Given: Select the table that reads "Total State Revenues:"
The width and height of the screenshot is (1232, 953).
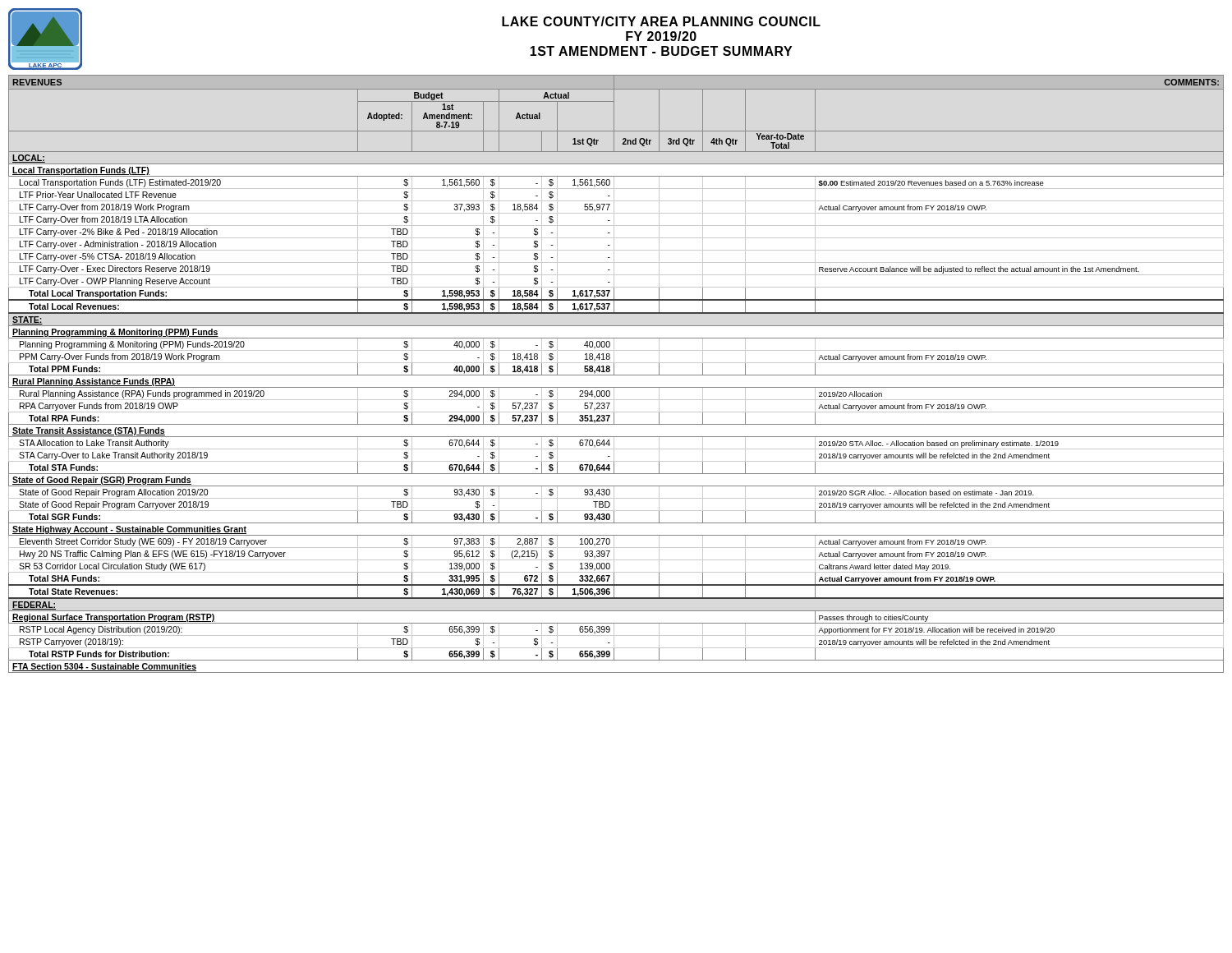Looking at the screenshot, I should point(616,374).
